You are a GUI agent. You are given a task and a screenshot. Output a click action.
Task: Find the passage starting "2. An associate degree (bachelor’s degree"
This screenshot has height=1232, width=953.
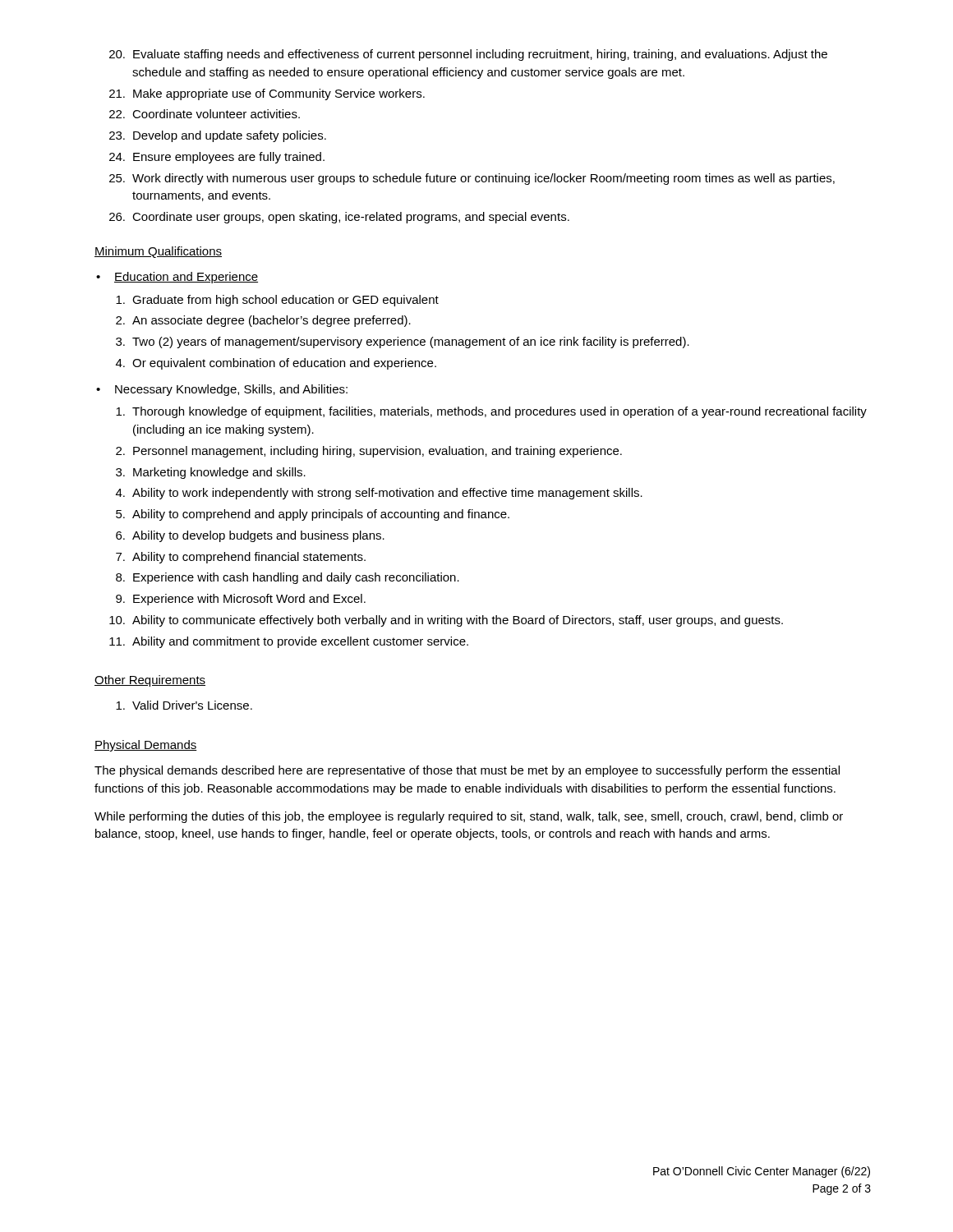tap(263, 321)
